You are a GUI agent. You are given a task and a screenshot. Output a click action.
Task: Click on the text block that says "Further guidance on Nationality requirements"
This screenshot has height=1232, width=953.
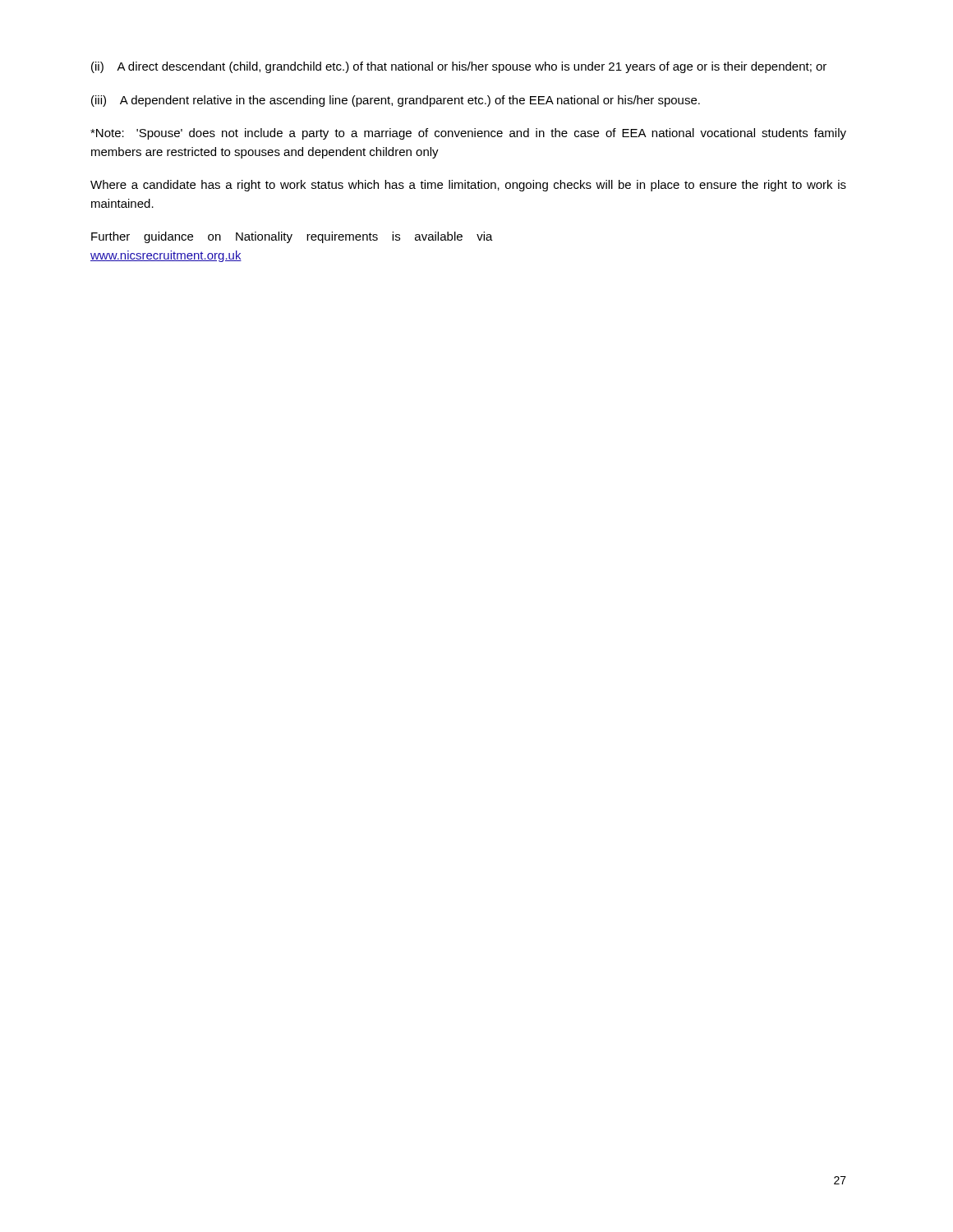click(291, 245)
